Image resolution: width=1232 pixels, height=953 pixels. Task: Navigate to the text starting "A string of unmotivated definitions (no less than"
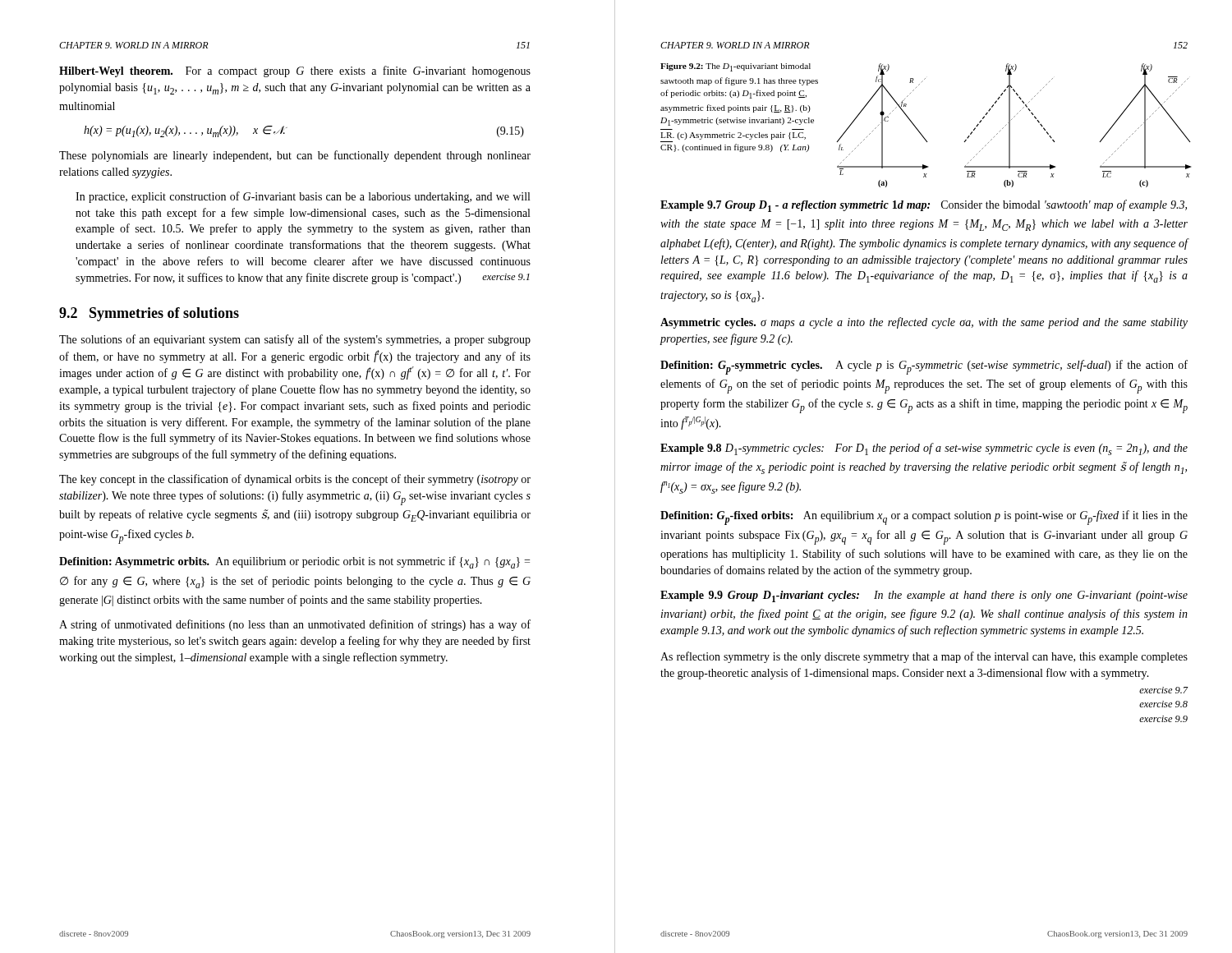point(295,641)
